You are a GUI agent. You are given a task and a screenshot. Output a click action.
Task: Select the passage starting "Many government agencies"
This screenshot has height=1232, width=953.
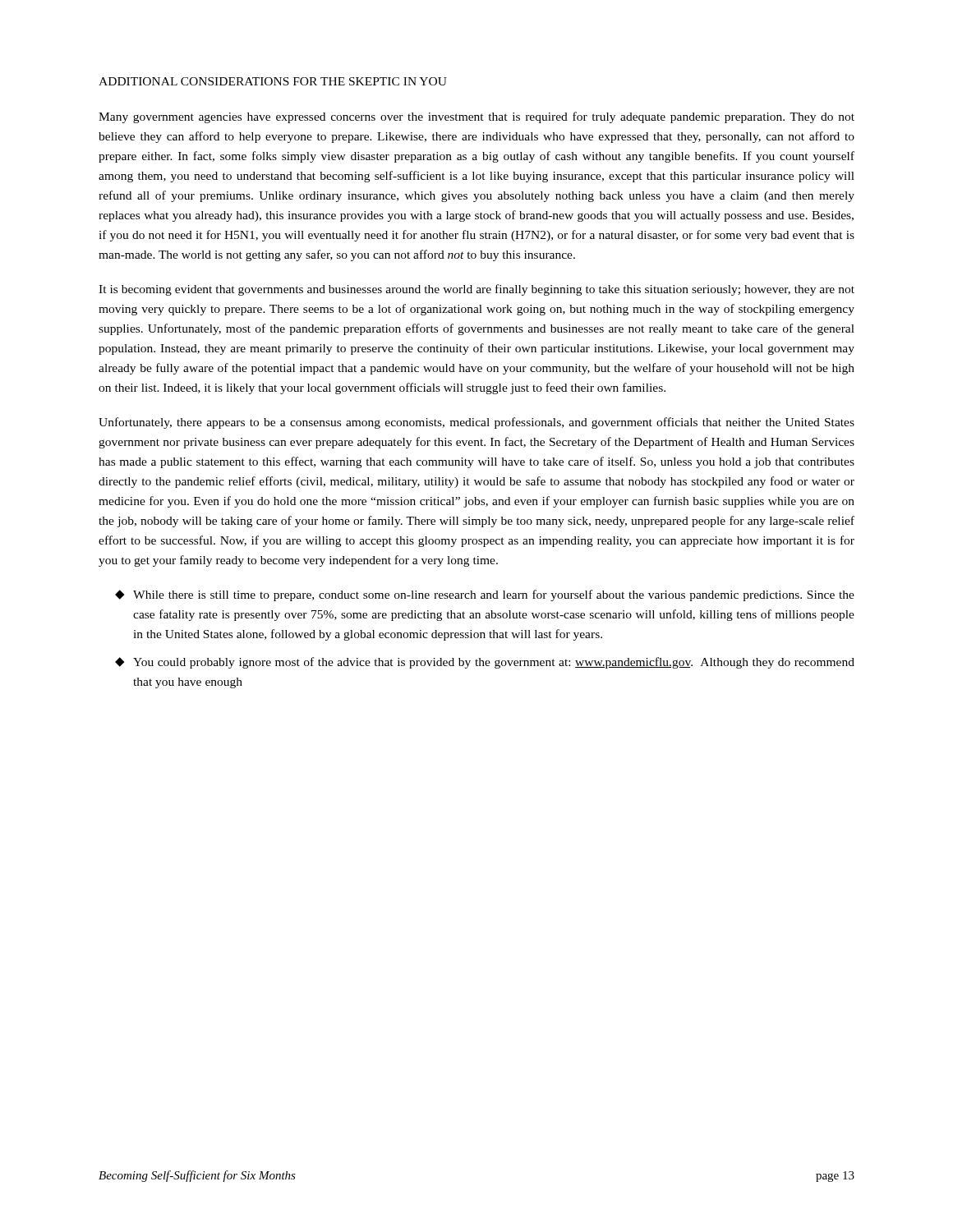[476, 185]
